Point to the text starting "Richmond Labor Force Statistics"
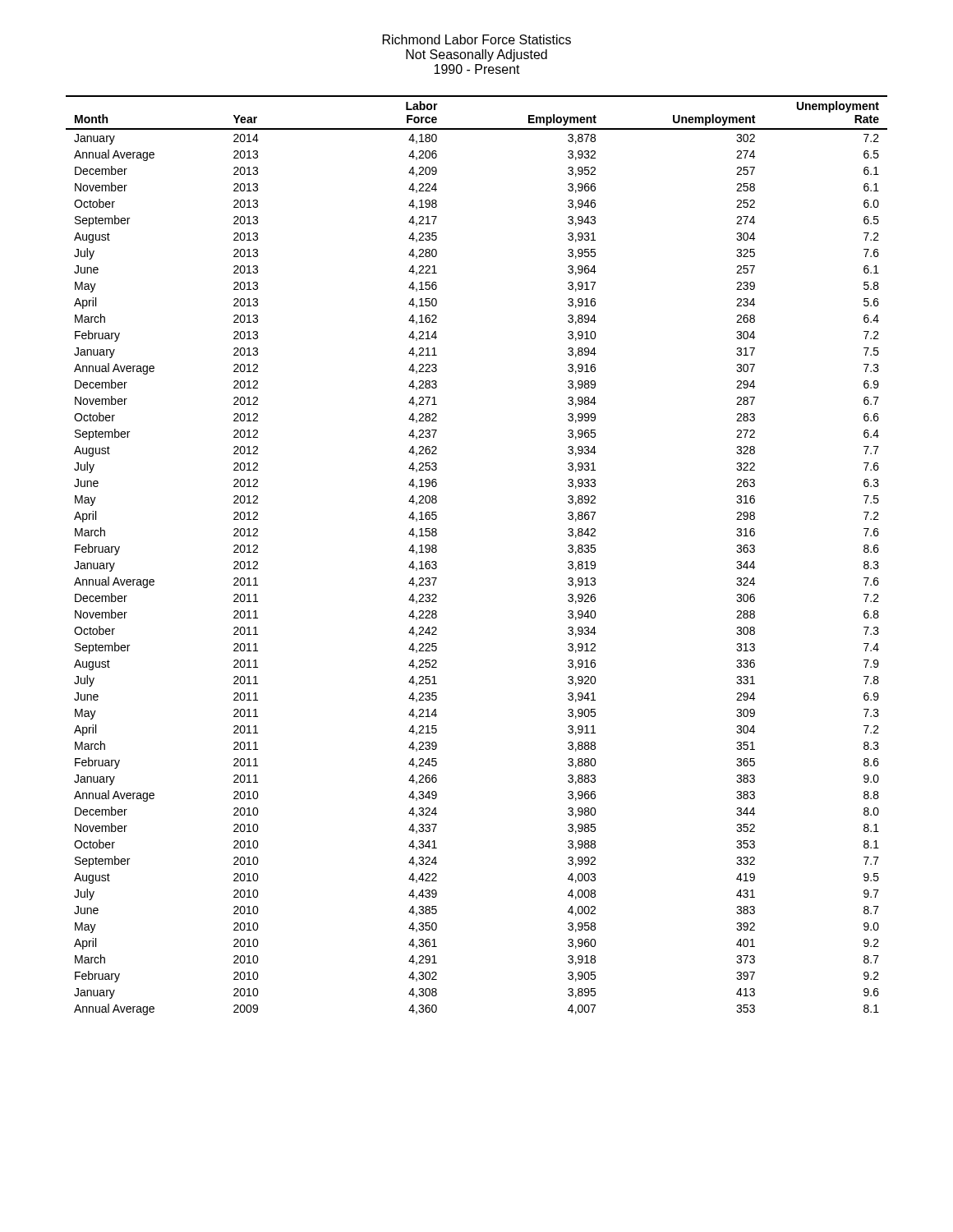953x1232 pixels. [476, 55]
